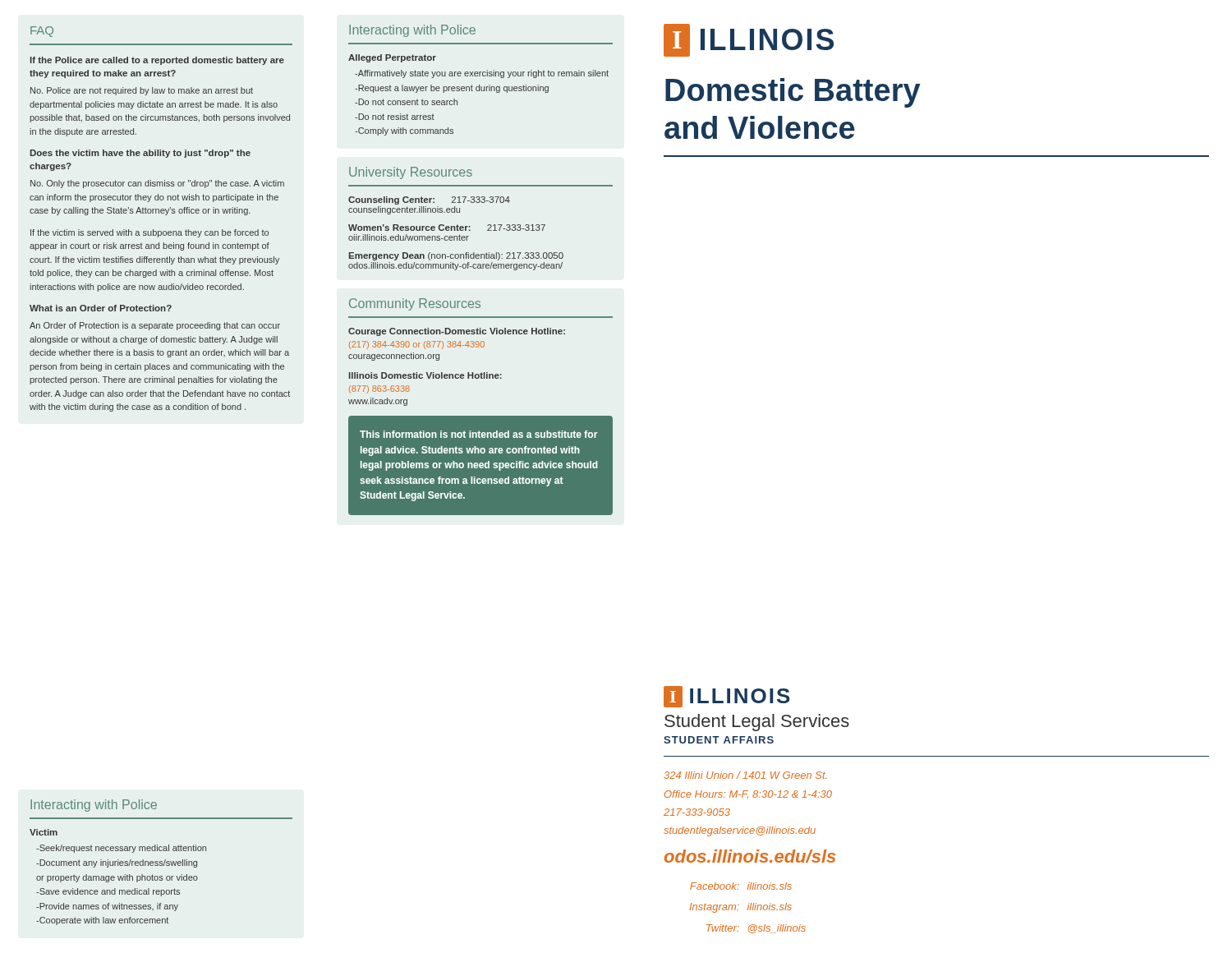This screenshot has height=953, width=1232.
Task: Navigate to the text block starting "-Seek/request necessary medical attention"
Action: point(161,849)
